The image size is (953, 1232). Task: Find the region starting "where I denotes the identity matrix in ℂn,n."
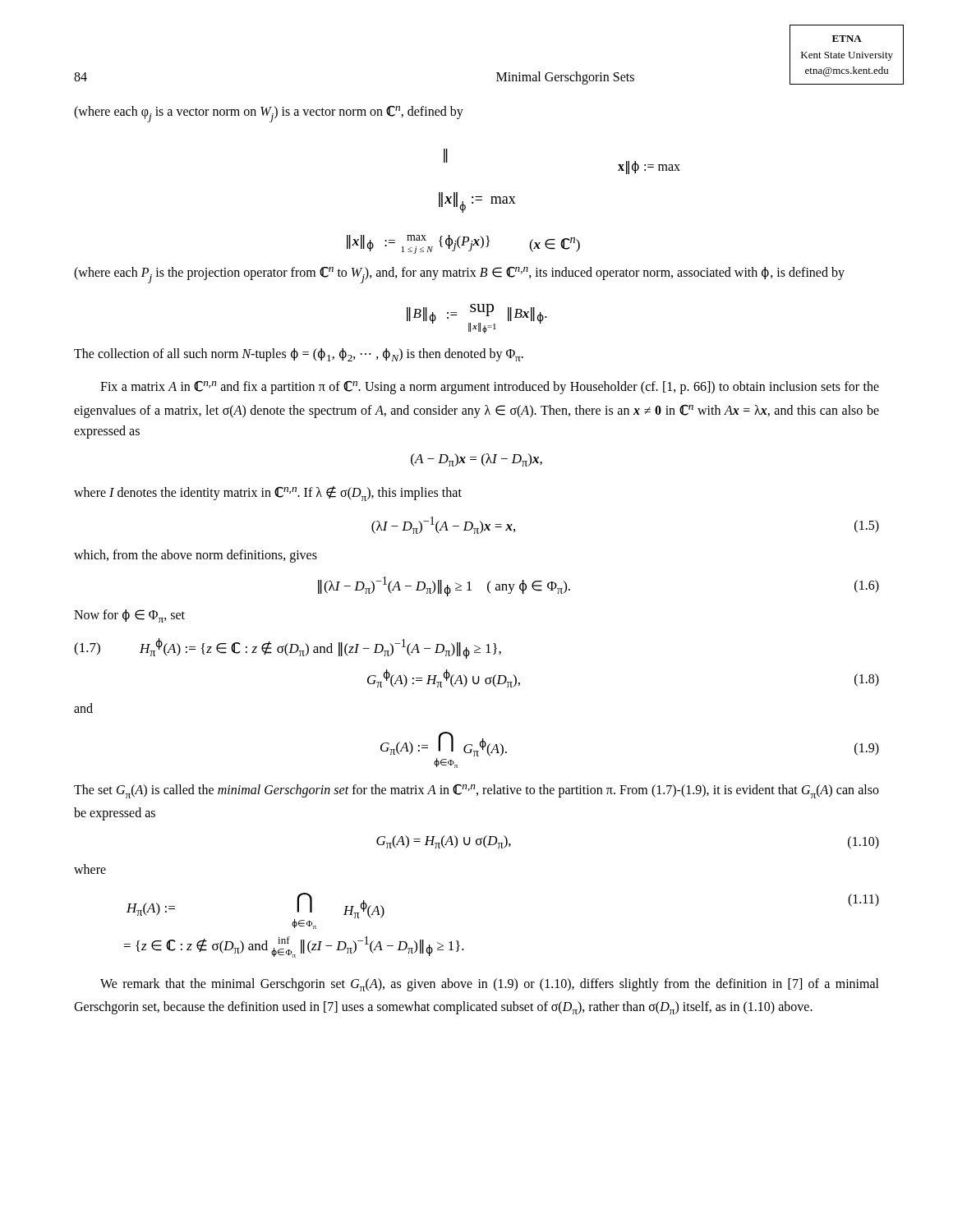click(x=268, y=492)
